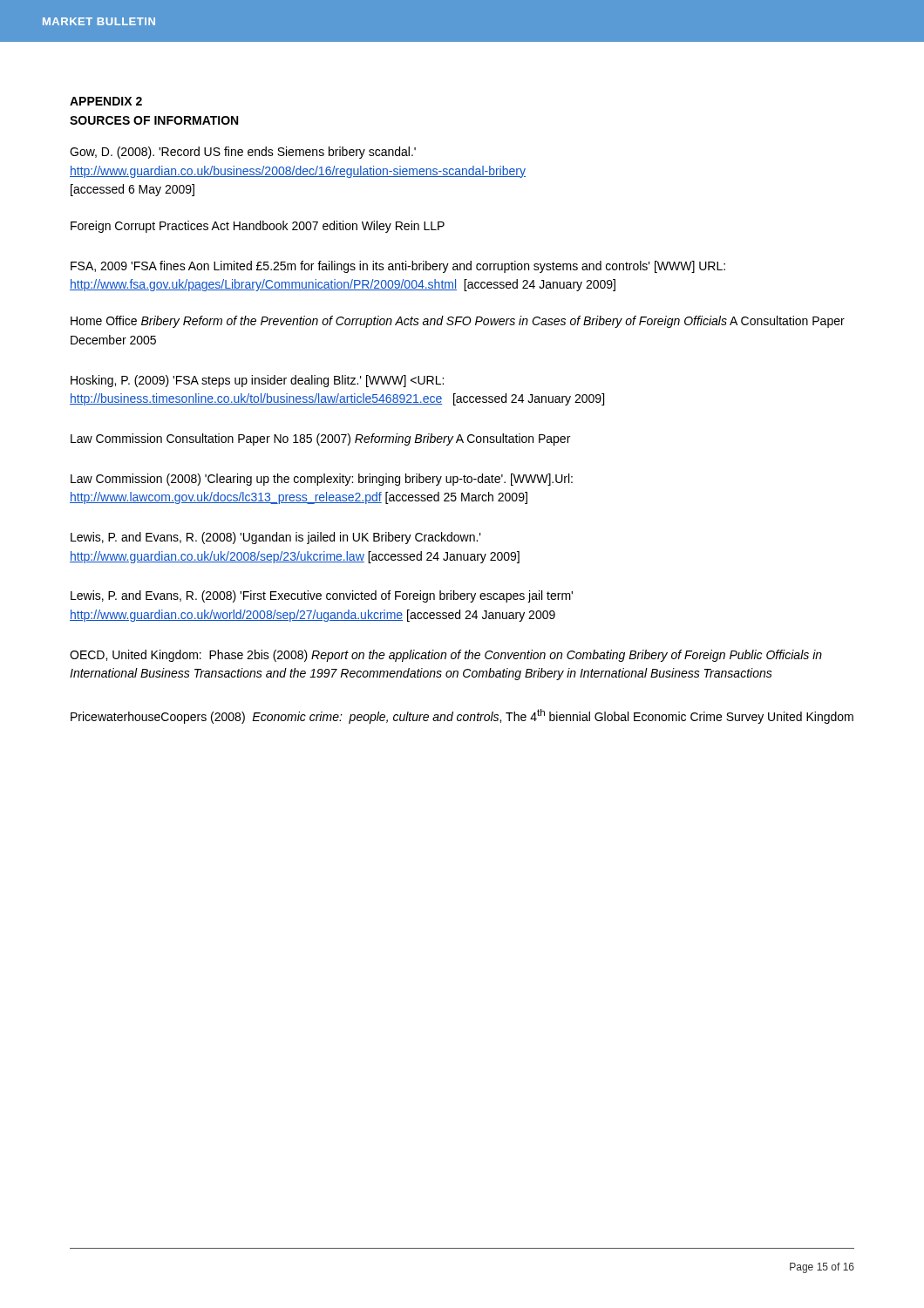Navigate to the passage starting "Foreign Corrupt Practices"
The image size is (924, 1308).
point(257,226)
